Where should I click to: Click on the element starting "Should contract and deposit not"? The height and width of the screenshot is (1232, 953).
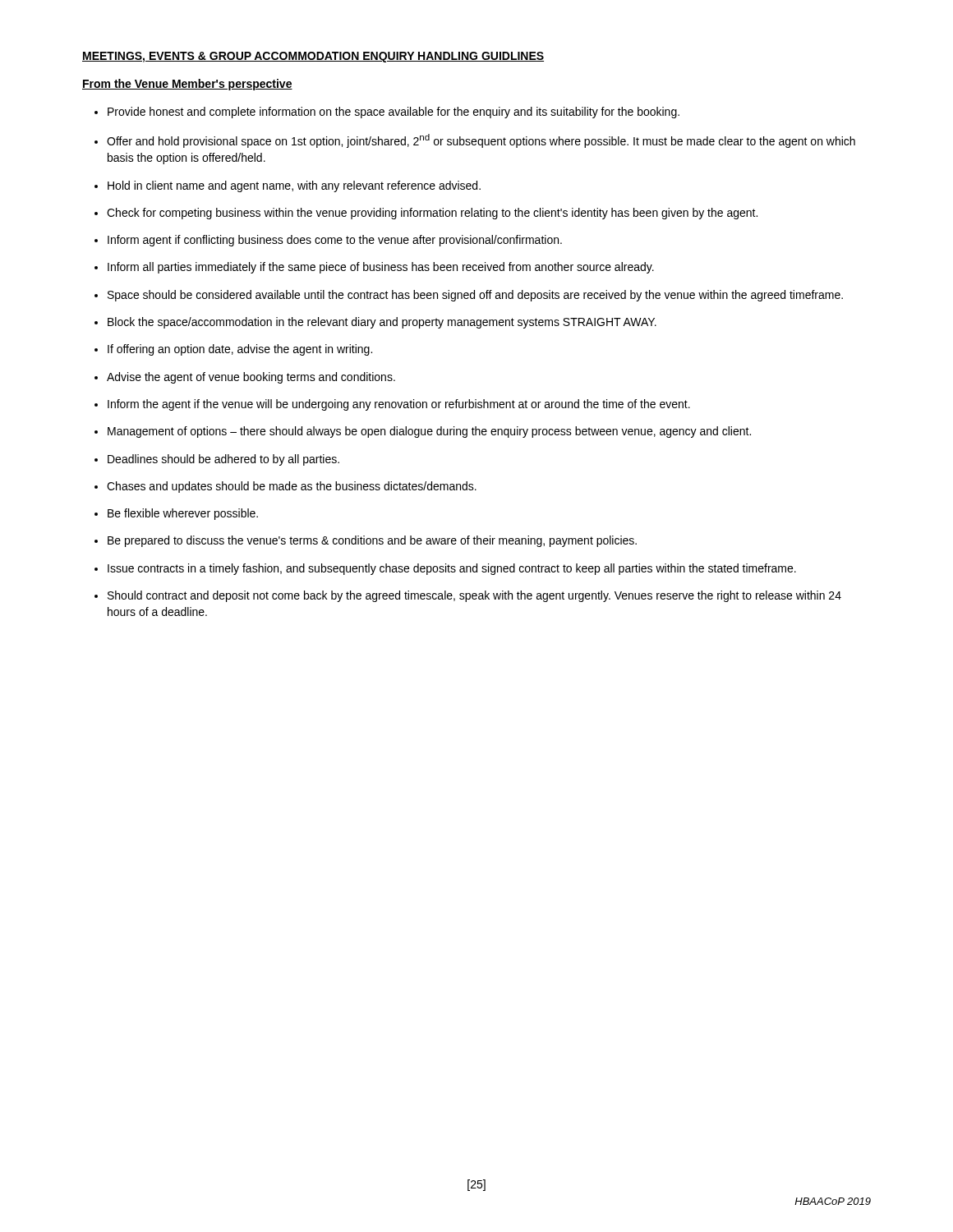(489, 604)
